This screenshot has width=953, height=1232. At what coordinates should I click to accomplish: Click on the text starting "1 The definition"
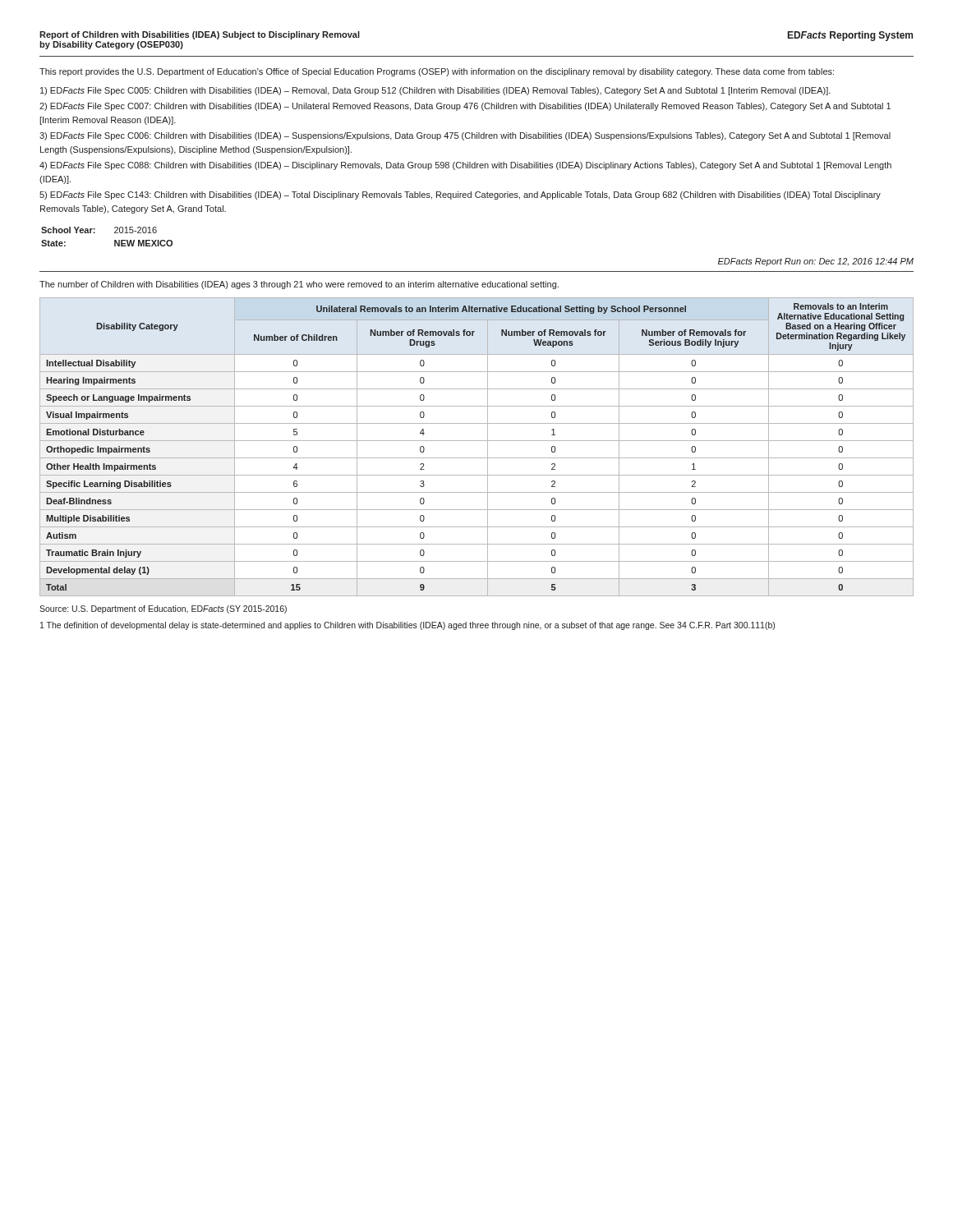click(x=407, y=625)
